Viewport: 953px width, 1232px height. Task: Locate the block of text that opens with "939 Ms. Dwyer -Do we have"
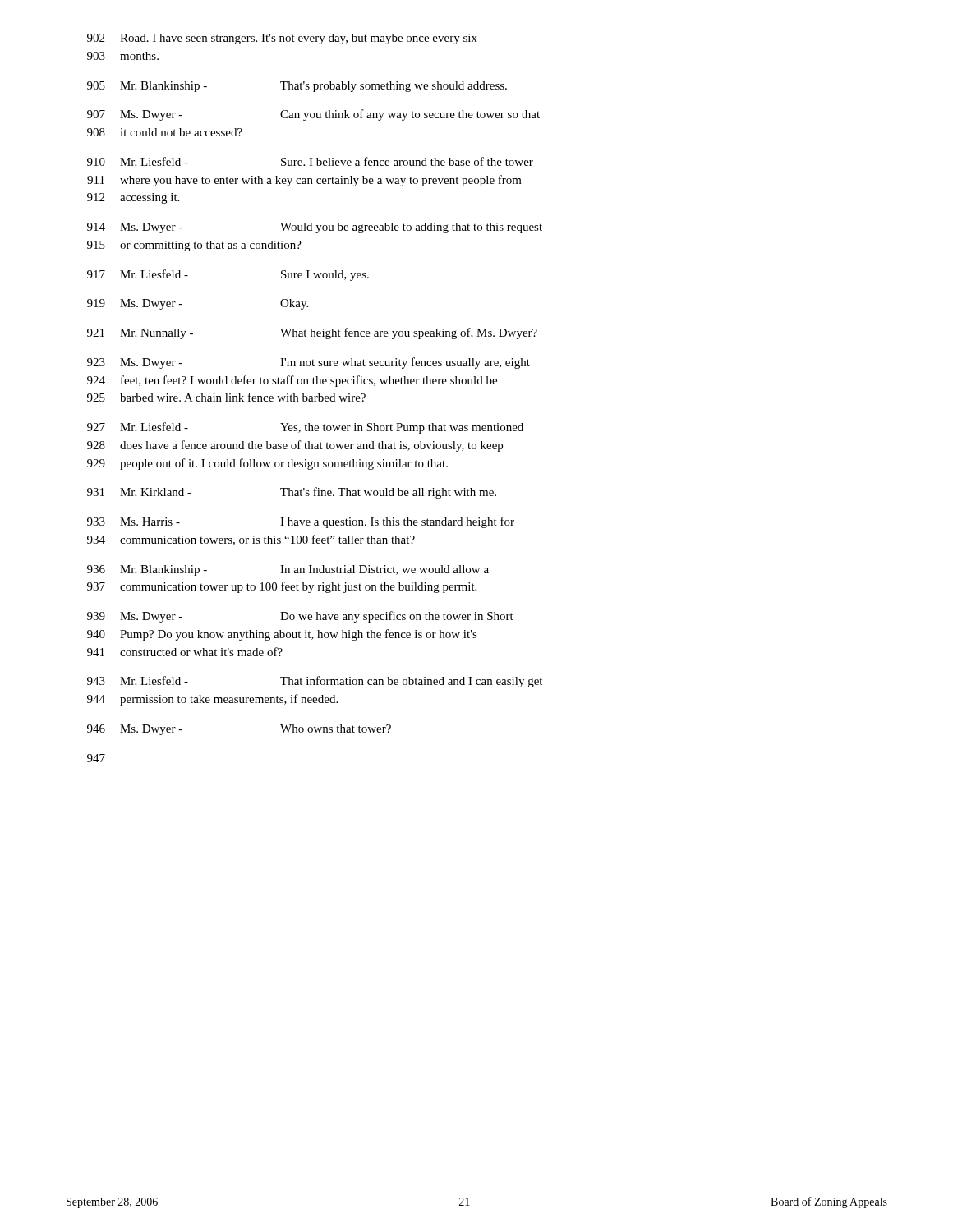pyautogui.click(x=476, y=635)
